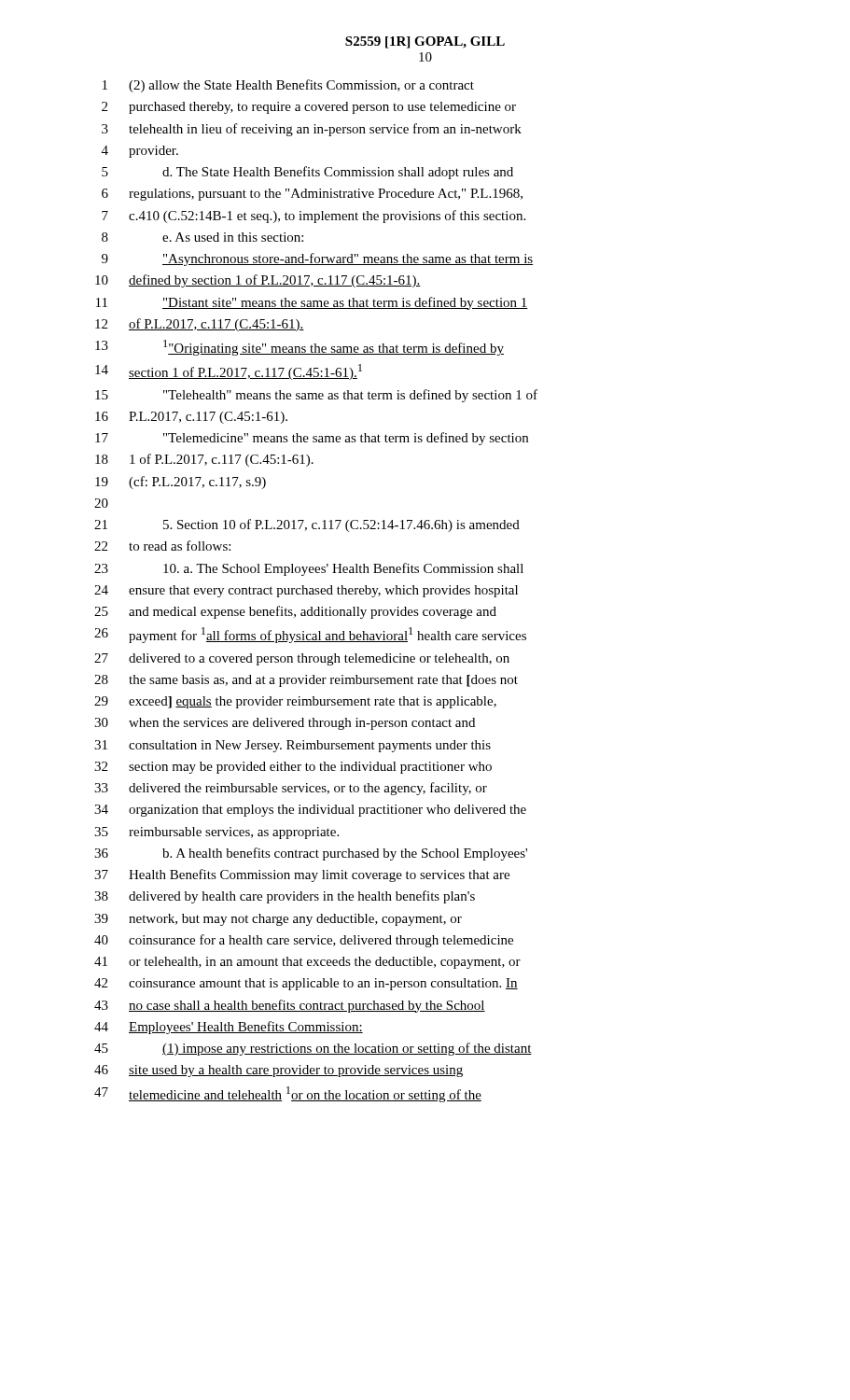Screen dimensions: 1400x850
Task: Locate the list item that reads "45 (1) impose"
Action: tap(425, 1049)
